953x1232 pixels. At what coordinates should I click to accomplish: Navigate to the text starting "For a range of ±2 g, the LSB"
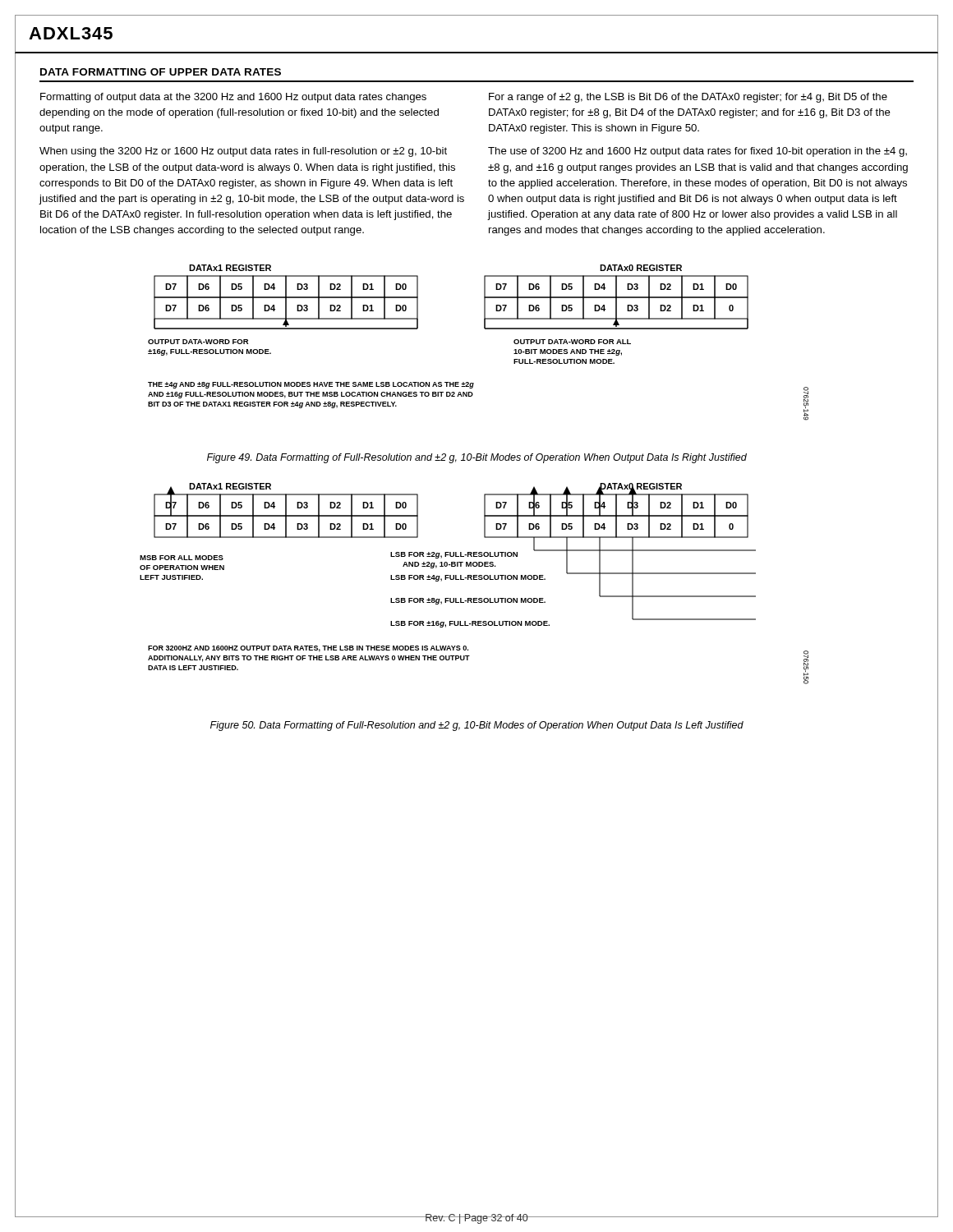click(689, 112)
